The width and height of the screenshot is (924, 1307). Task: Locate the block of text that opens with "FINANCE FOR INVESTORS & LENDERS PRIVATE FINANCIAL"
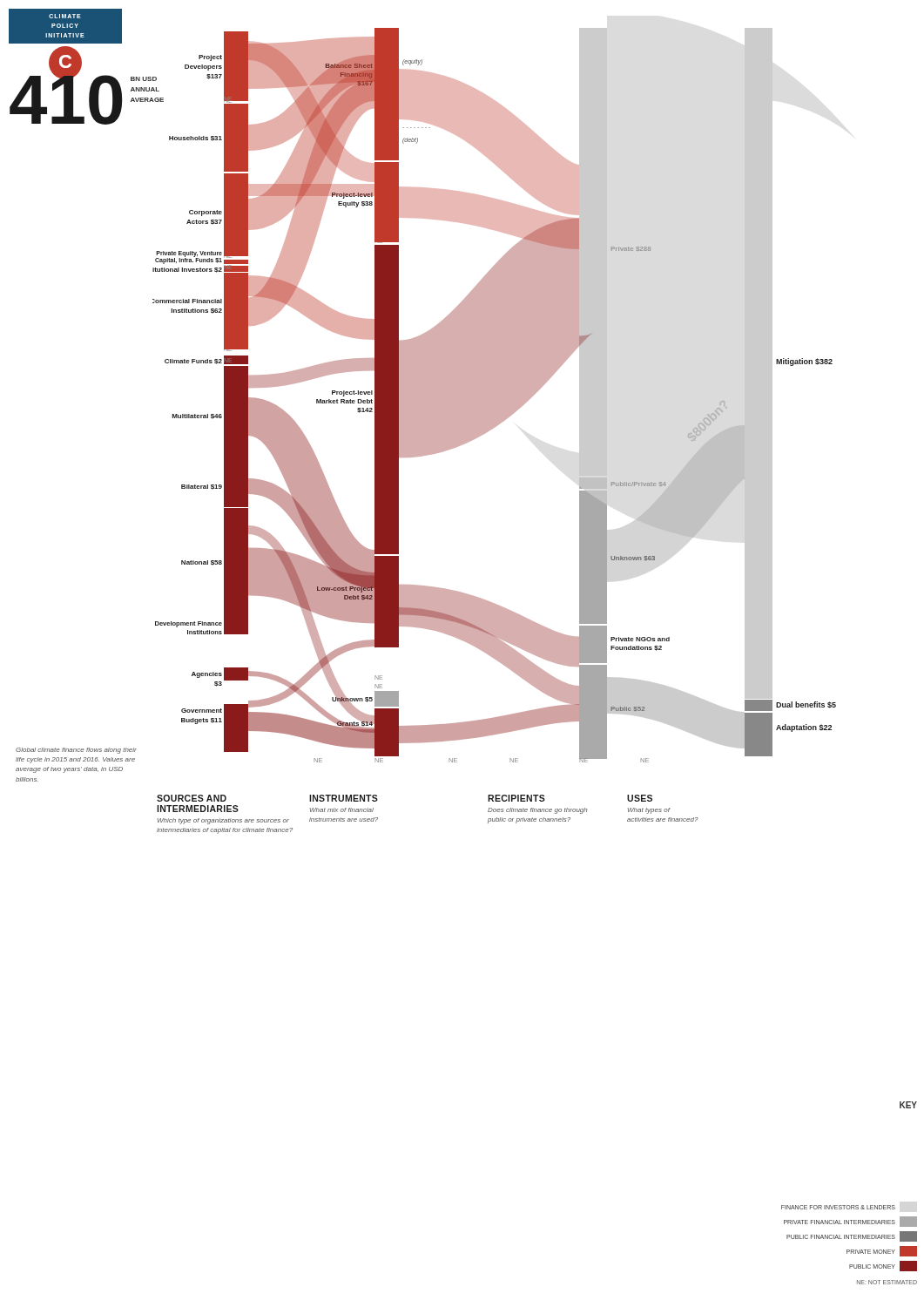click(x=817, y=1243)
